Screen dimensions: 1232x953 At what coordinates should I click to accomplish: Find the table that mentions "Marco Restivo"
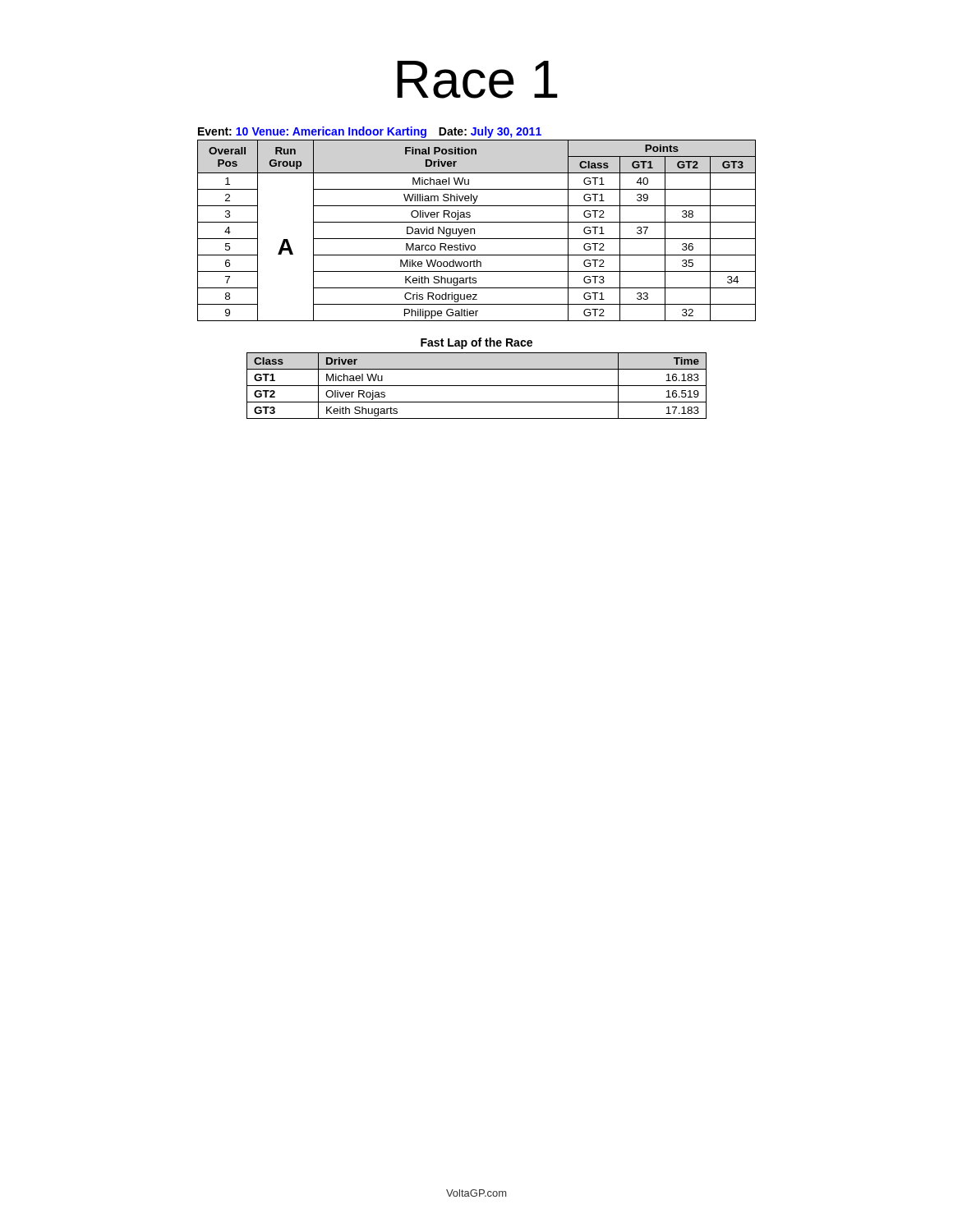click(x=476, y=223)
